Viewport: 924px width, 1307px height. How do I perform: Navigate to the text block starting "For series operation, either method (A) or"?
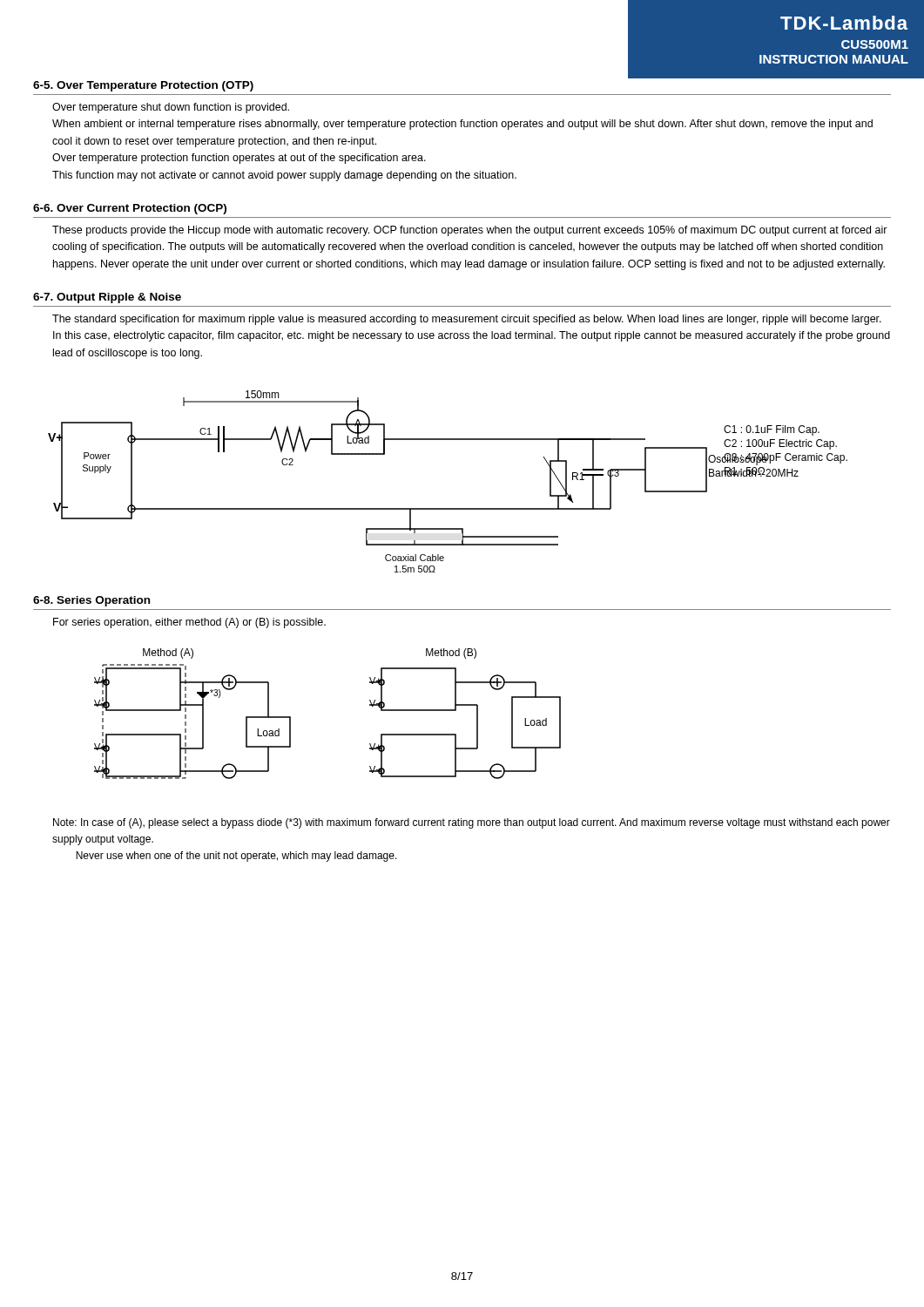(x=189, y=622)
